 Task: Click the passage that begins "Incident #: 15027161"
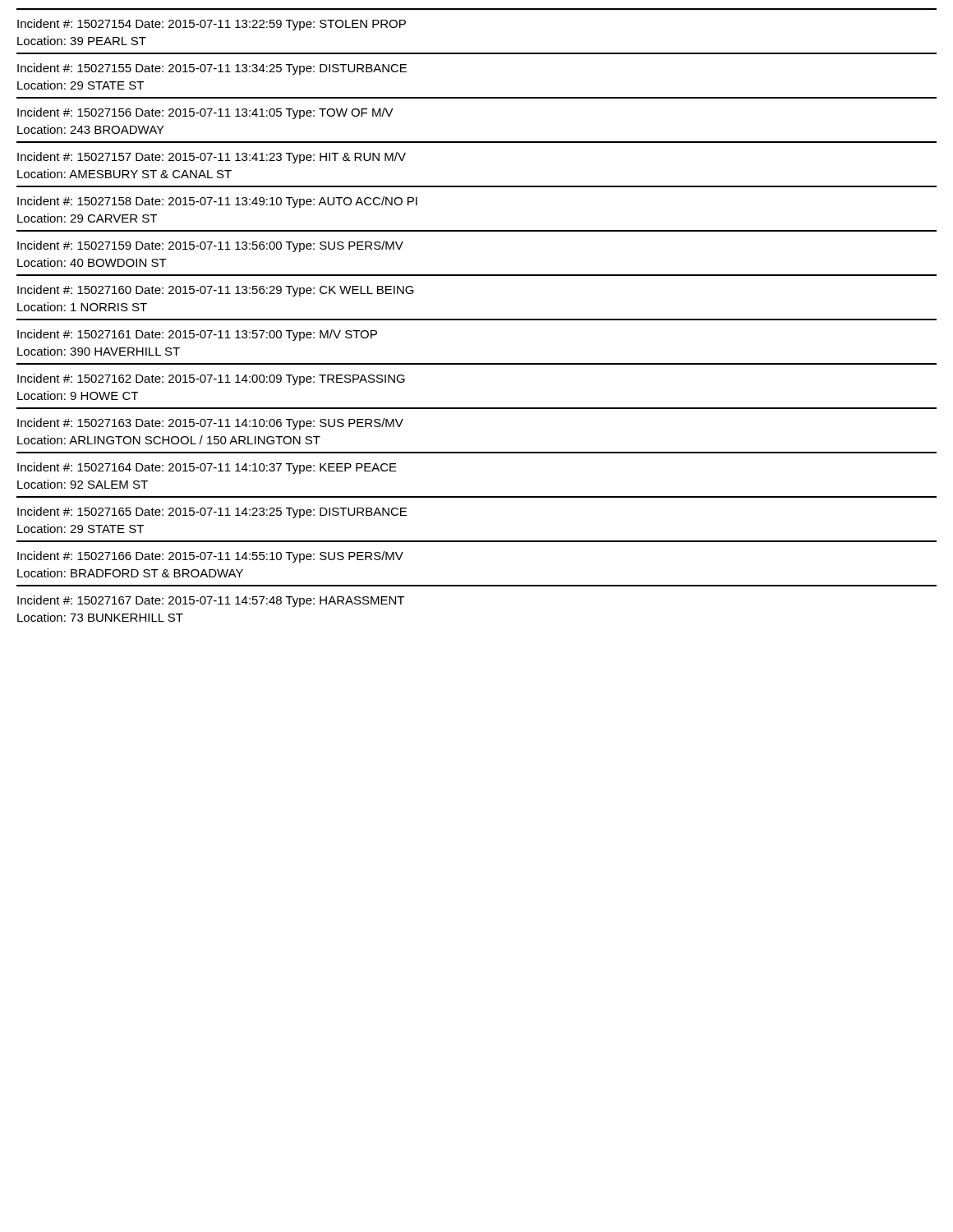click(x=197, y=335)
